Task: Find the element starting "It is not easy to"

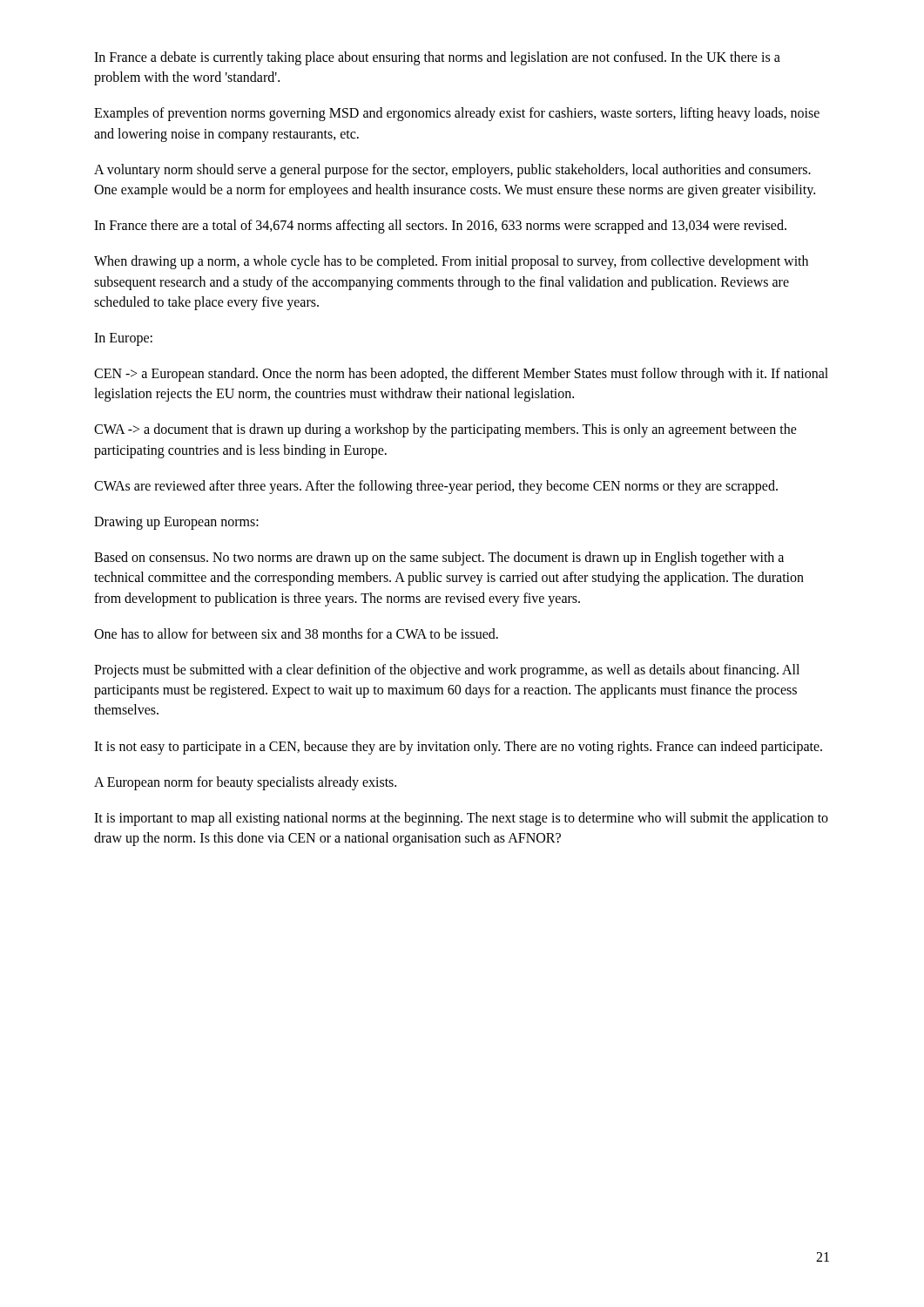Action: [459, 746]
